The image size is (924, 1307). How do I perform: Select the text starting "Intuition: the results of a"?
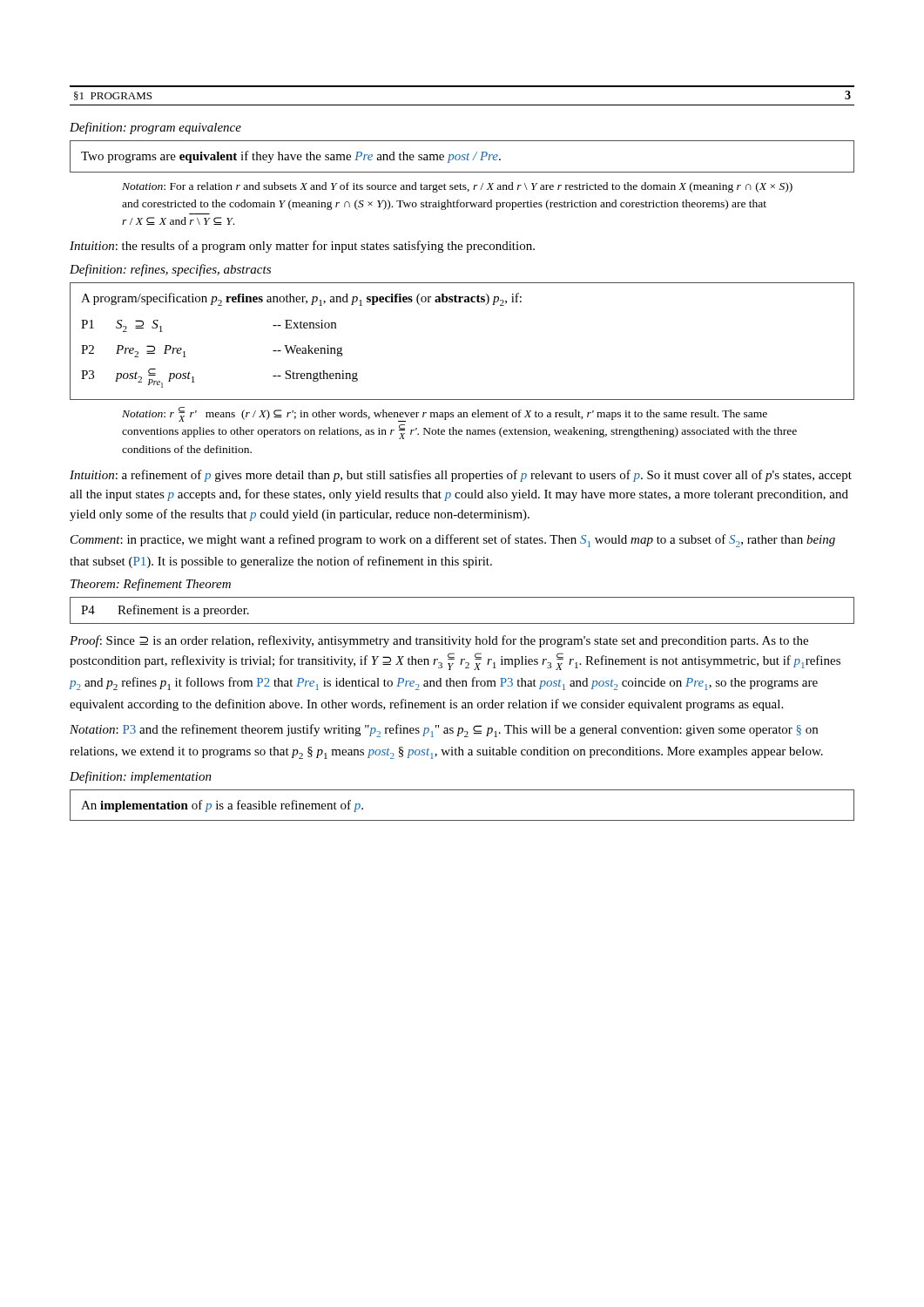[x=303, y=246]
